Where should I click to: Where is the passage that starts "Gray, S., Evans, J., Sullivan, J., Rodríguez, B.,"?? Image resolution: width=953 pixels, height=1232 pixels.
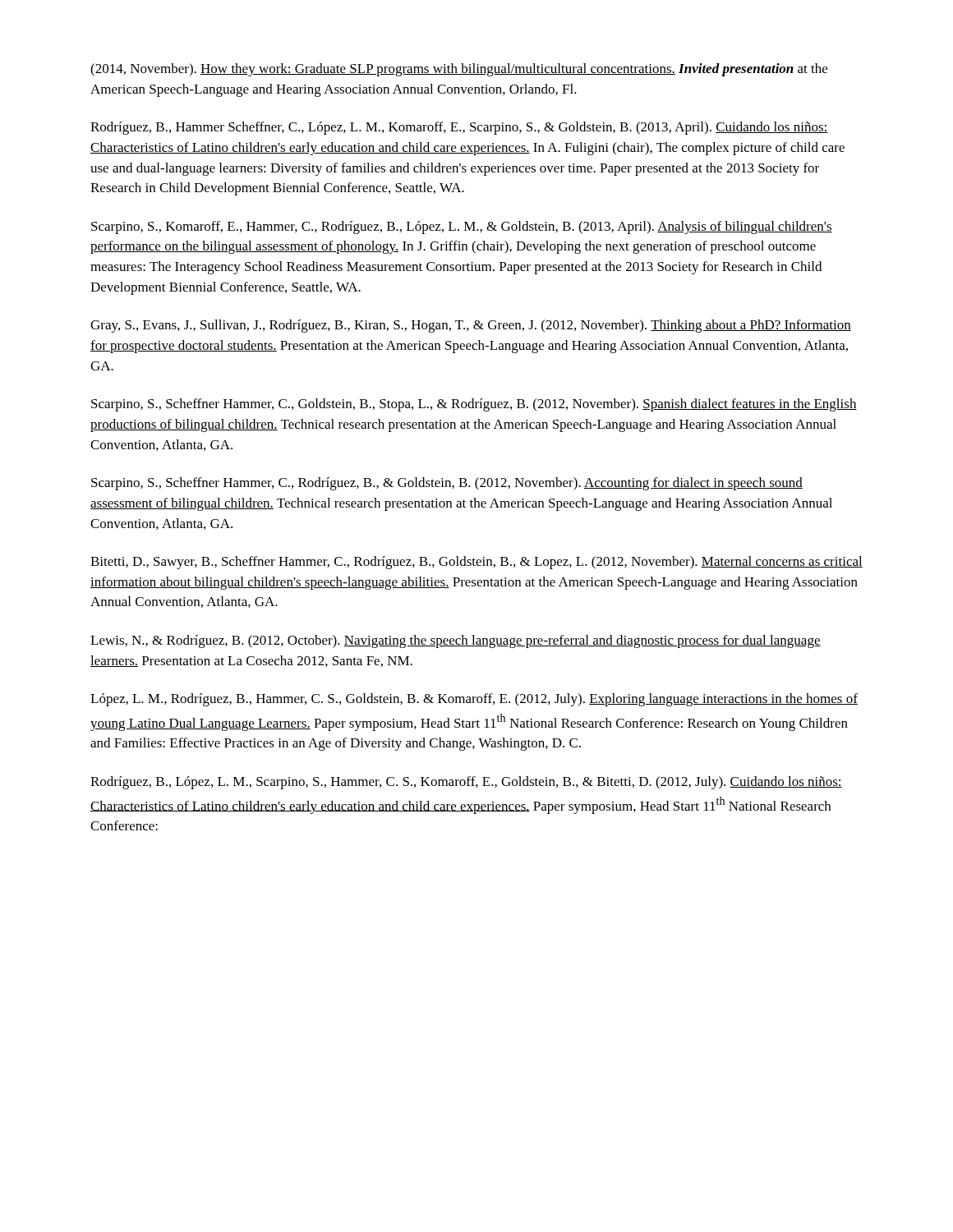[471, 345]
